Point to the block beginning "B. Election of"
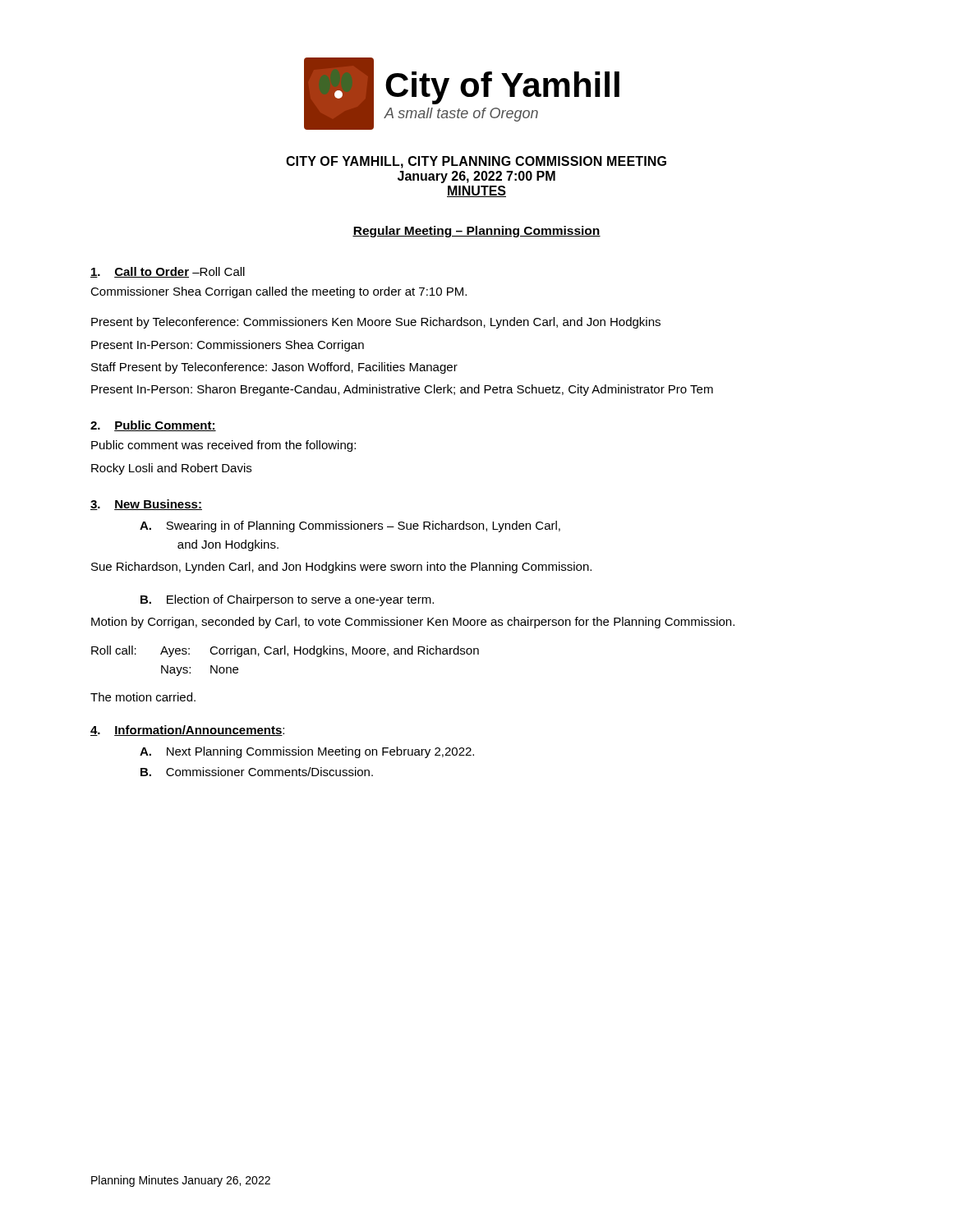This screenshot has height=1232, width=953. 287,599
